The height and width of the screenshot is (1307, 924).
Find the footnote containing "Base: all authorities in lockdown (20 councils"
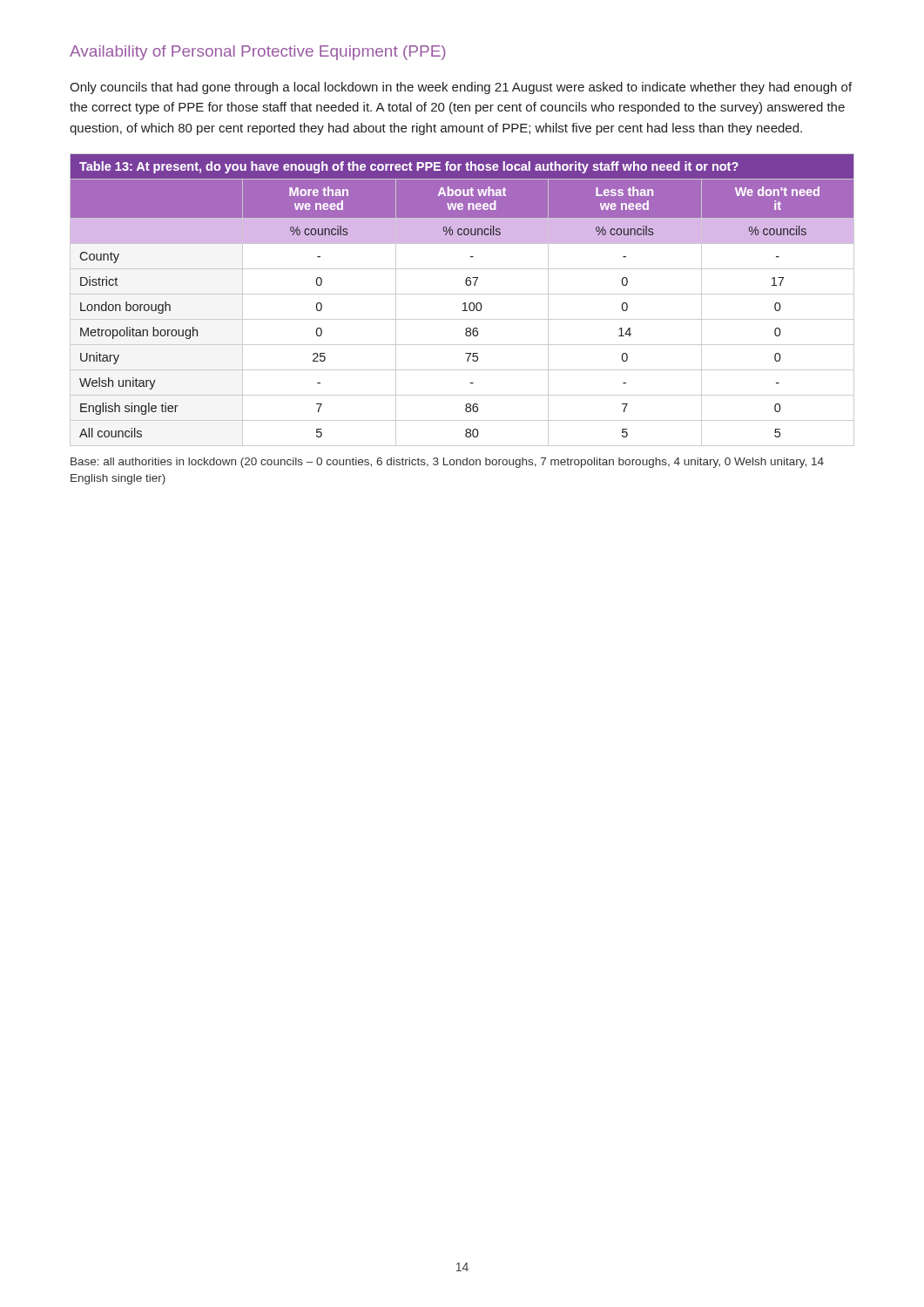click(462, 470)
